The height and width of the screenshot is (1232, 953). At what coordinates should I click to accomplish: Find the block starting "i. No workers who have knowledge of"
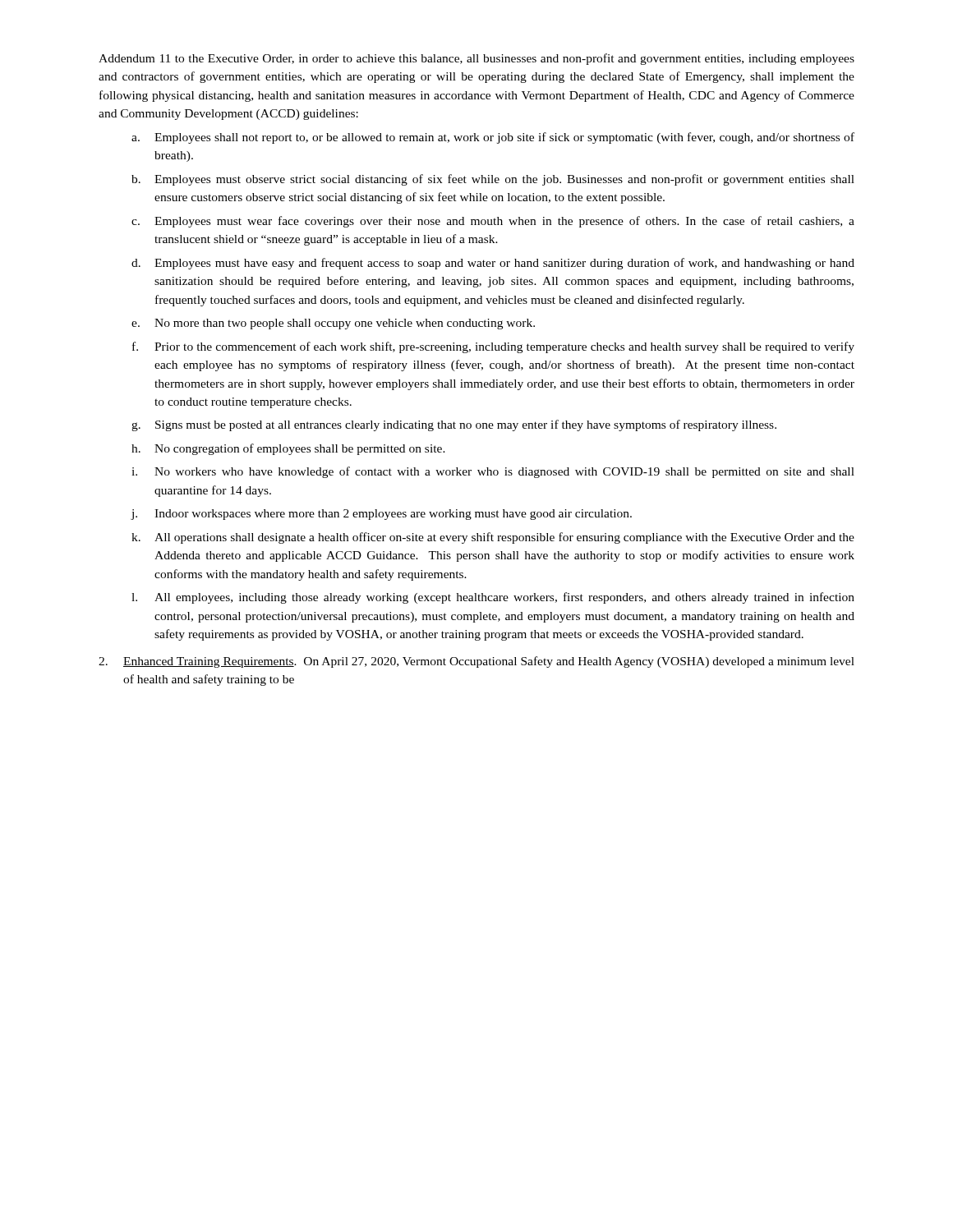point(493,481)
